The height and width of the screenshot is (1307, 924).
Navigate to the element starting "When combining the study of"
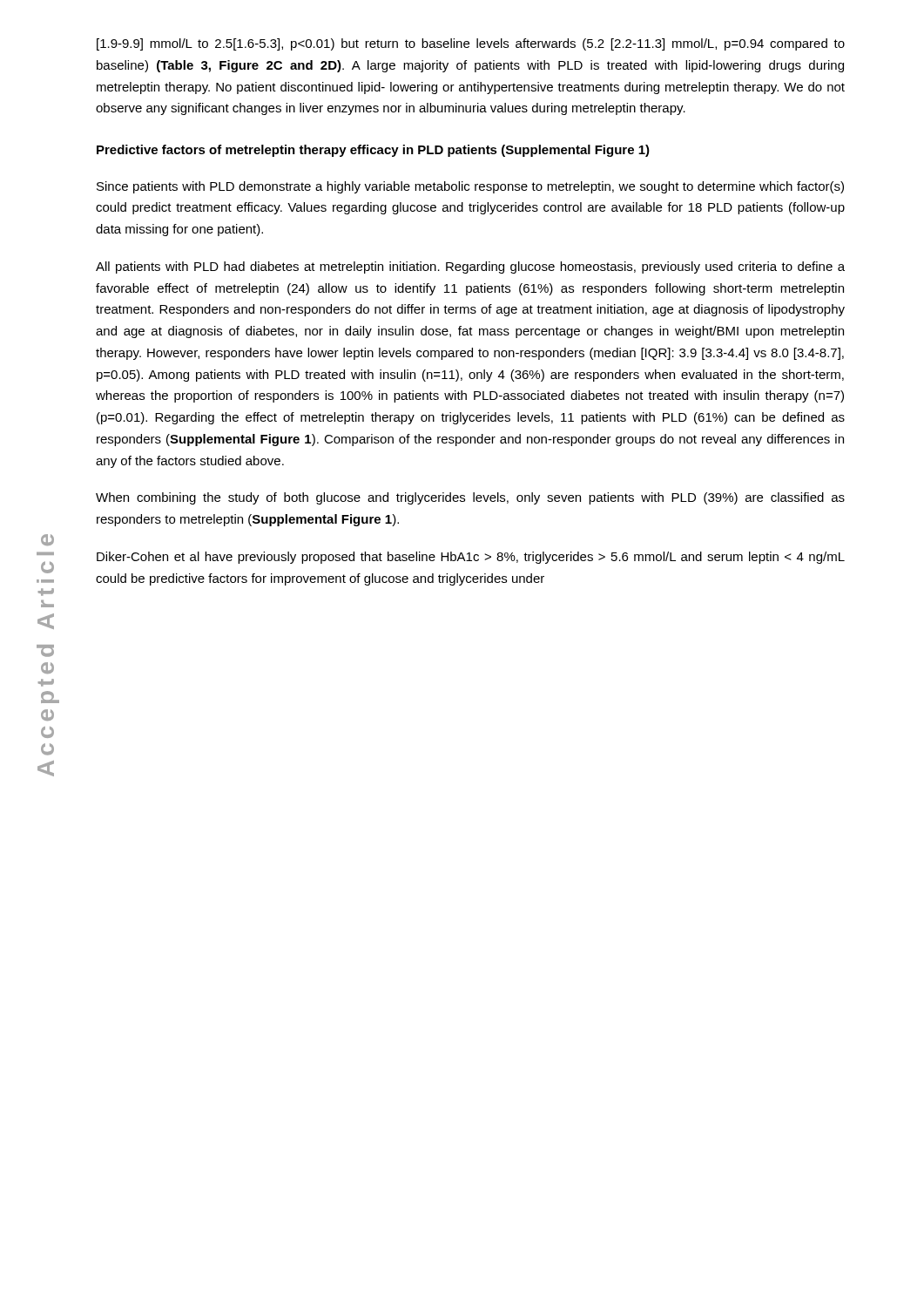tap(470, 508)
